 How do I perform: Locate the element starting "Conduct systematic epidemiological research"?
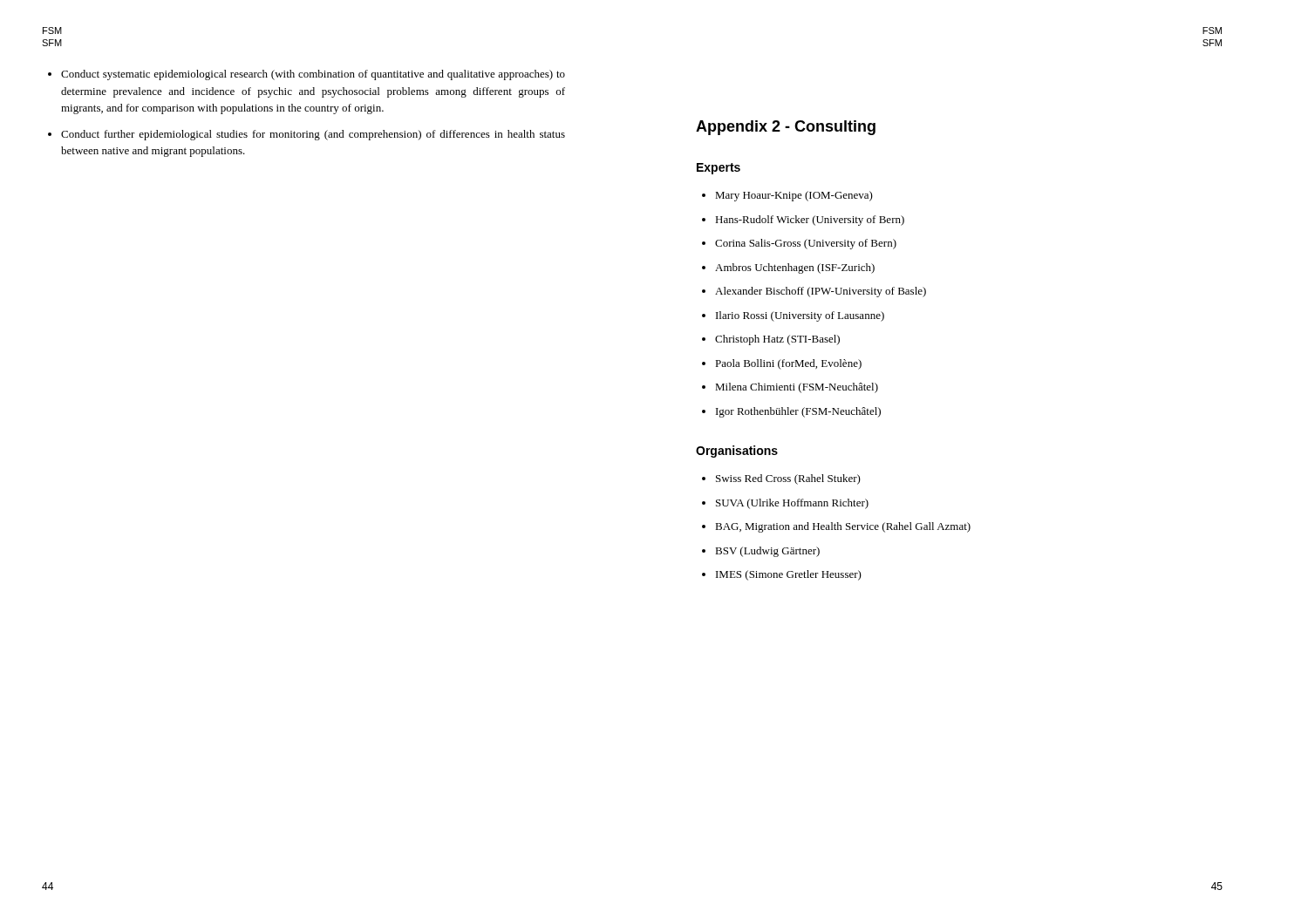[313, 91]
